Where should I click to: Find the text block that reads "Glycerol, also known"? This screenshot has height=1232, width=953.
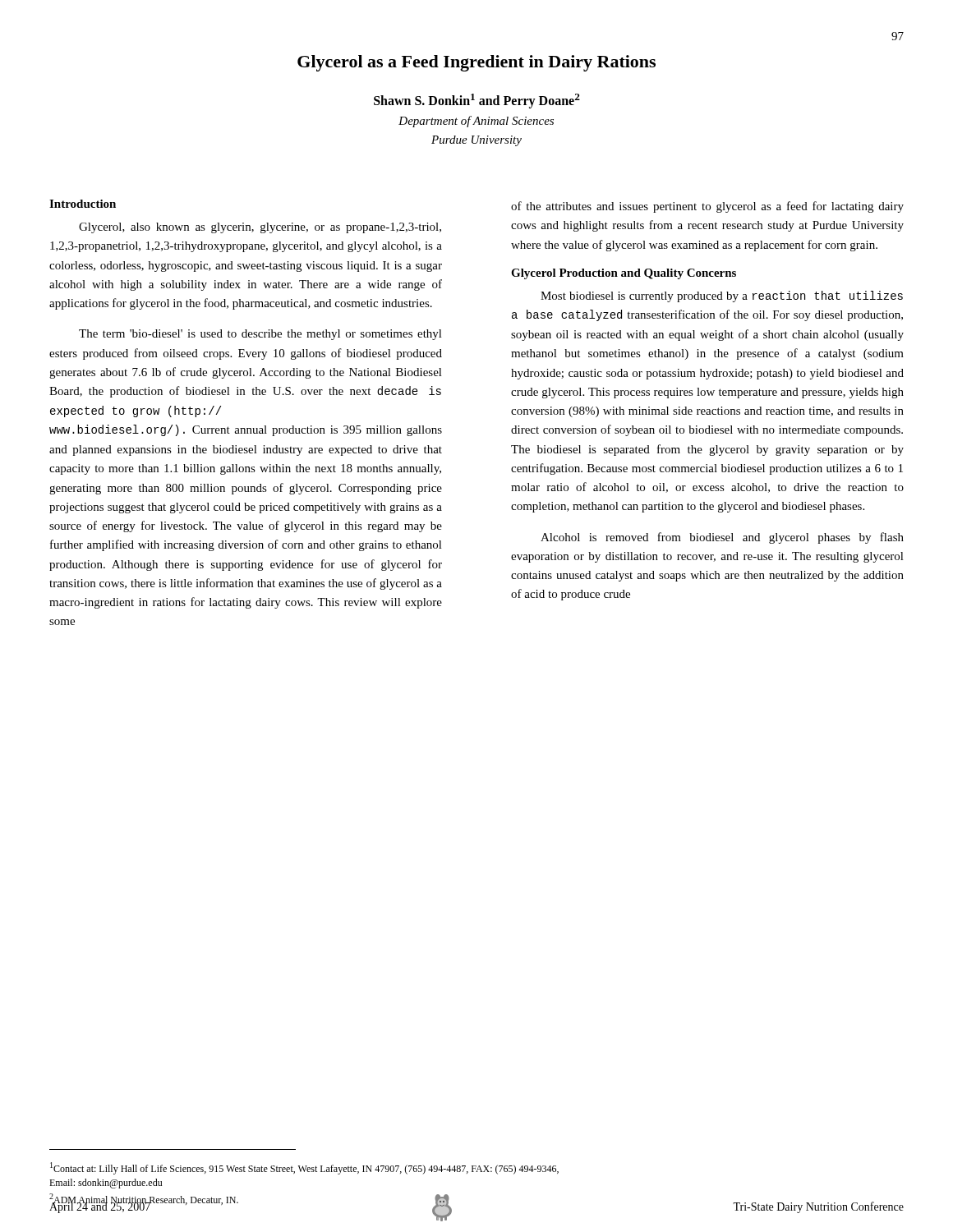click(x=246, y=265)
